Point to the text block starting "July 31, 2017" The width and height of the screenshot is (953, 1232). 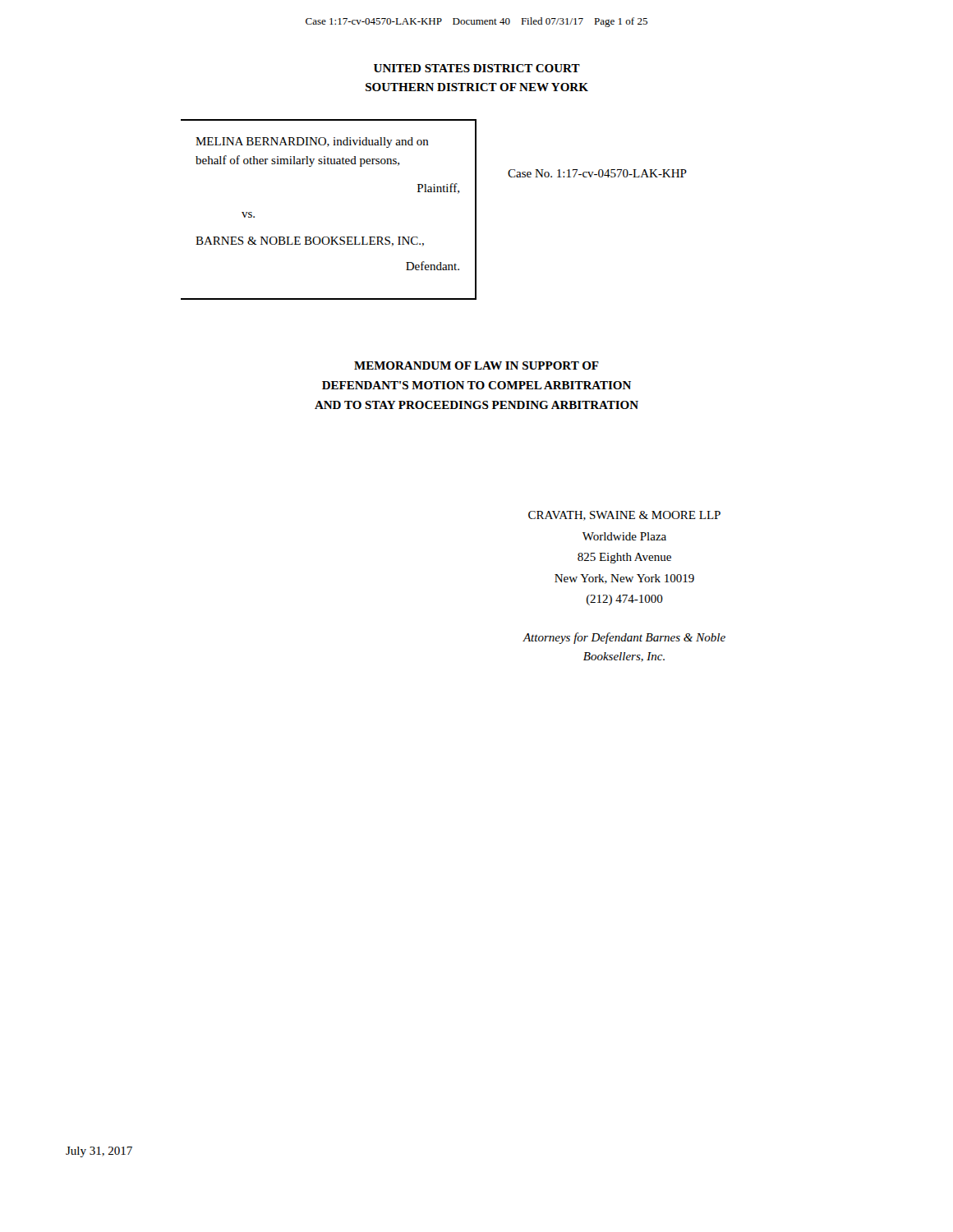tap(99, 1151)
